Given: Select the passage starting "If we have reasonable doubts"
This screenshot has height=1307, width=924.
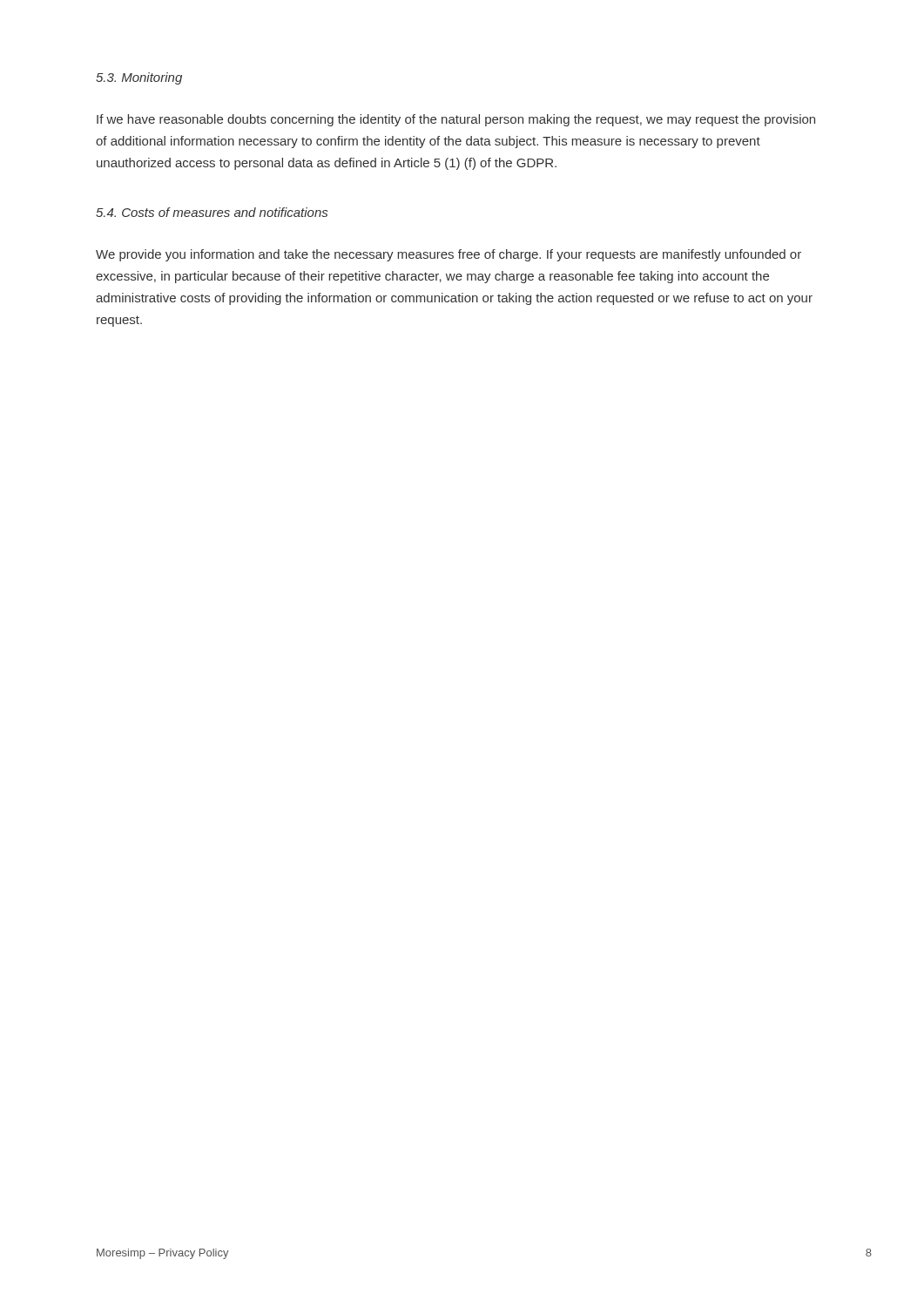Looking at the screenshot, I should click(x=456, y=141).
